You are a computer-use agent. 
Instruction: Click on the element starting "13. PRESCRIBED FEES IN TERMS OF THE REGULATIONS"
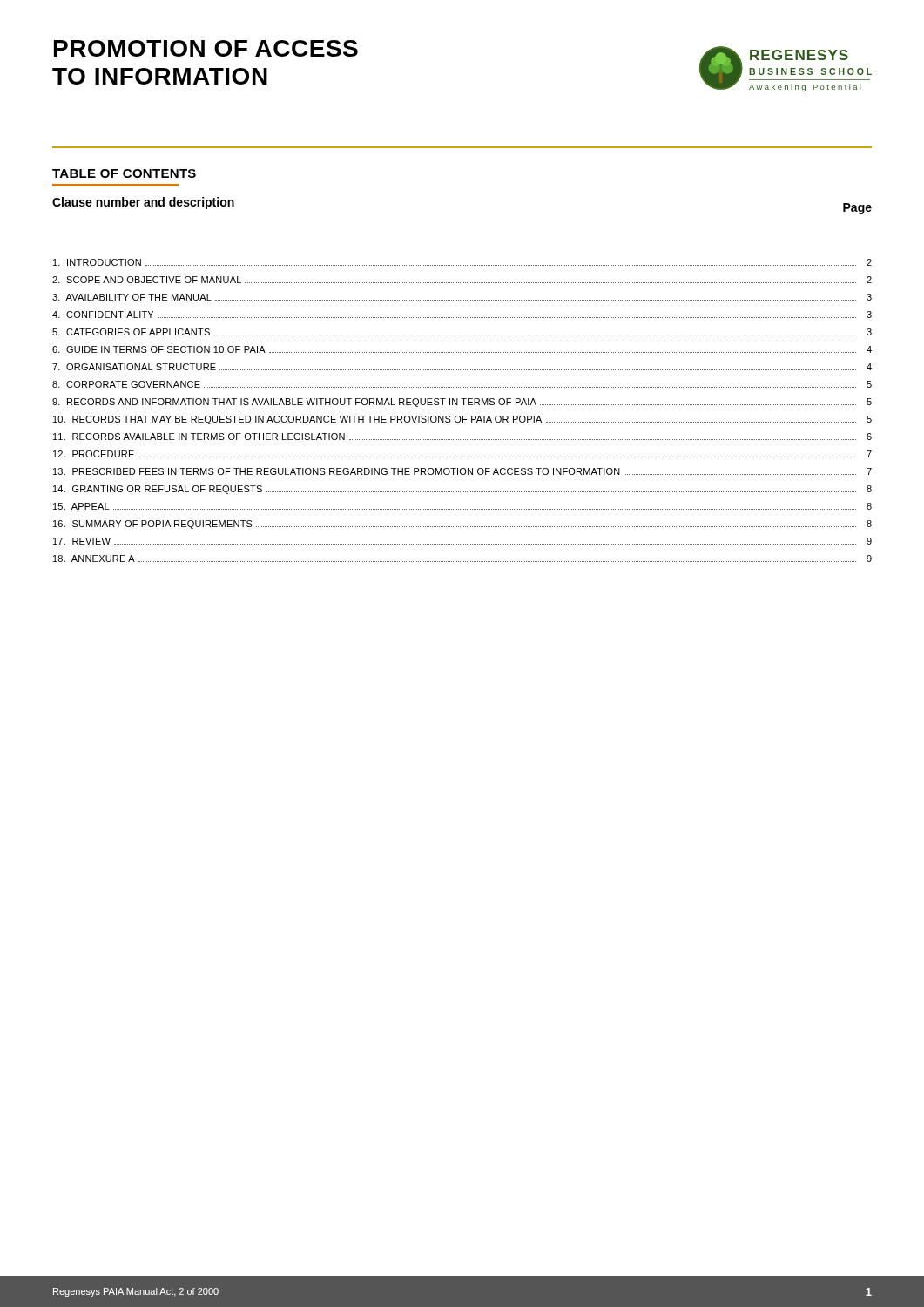click(x=462, y=471)
